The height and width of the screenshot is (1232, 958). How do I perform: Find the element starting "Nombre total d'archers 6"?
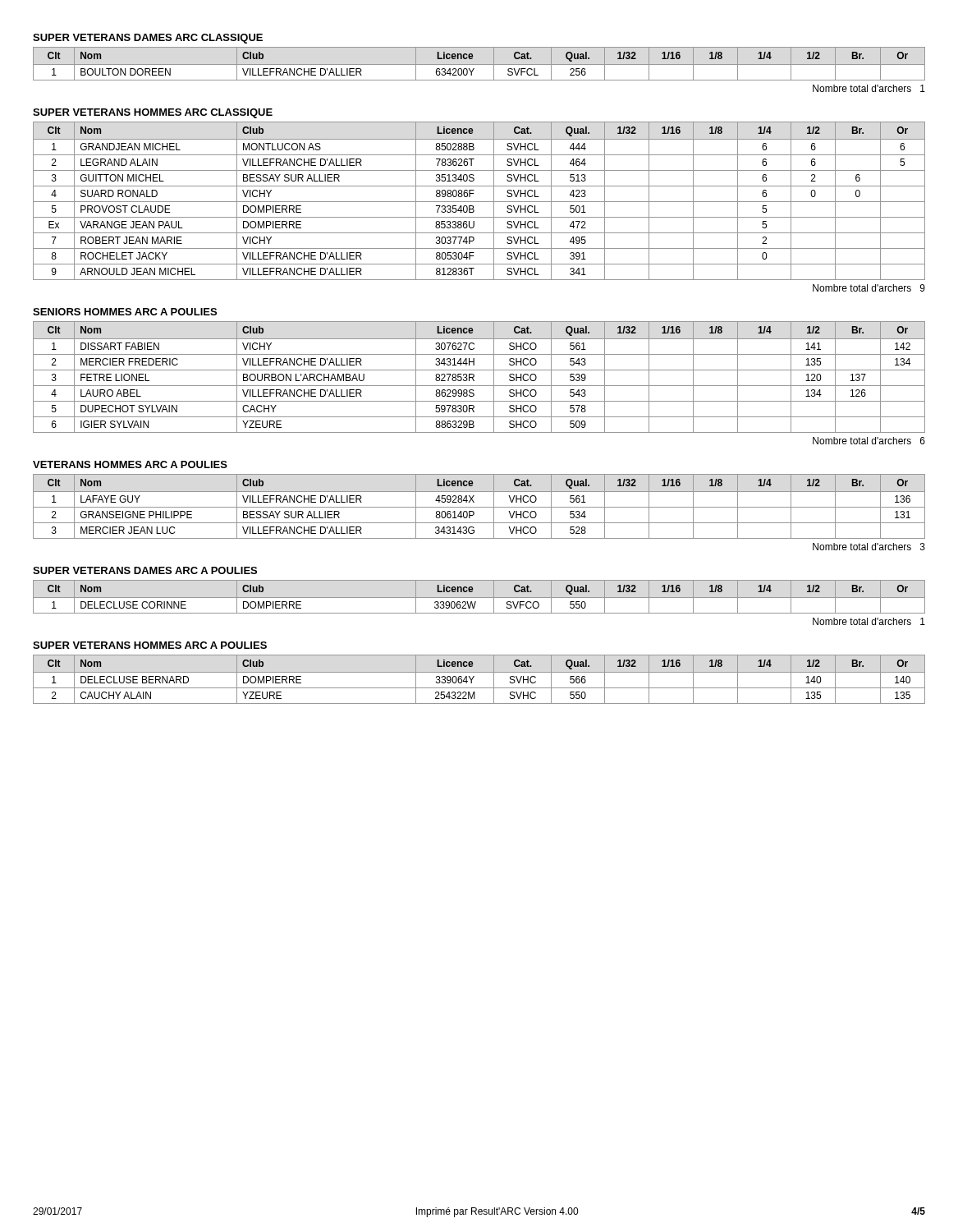tap(869, 441)
